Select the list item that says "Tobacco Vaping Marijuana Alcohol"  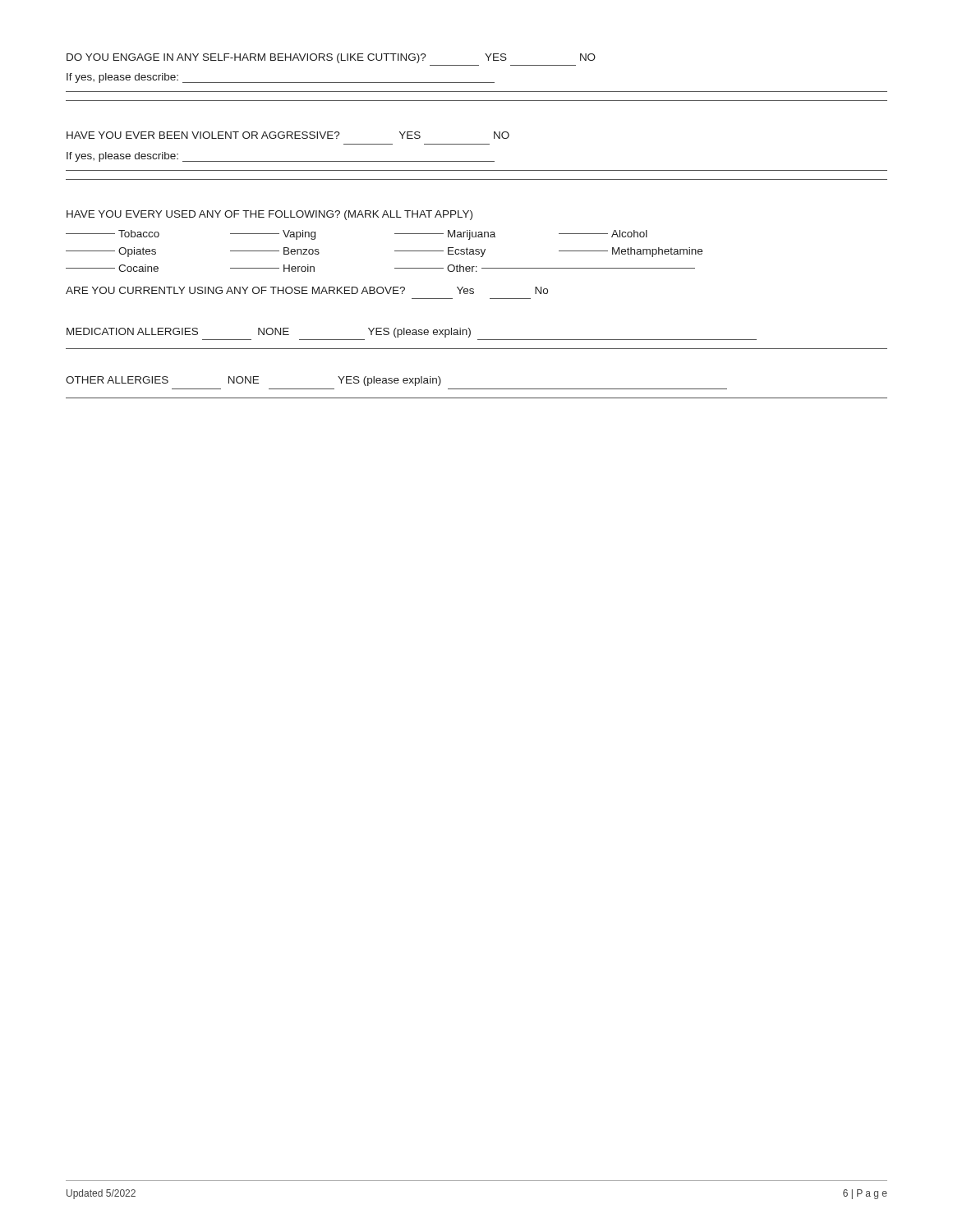(394, 233)
